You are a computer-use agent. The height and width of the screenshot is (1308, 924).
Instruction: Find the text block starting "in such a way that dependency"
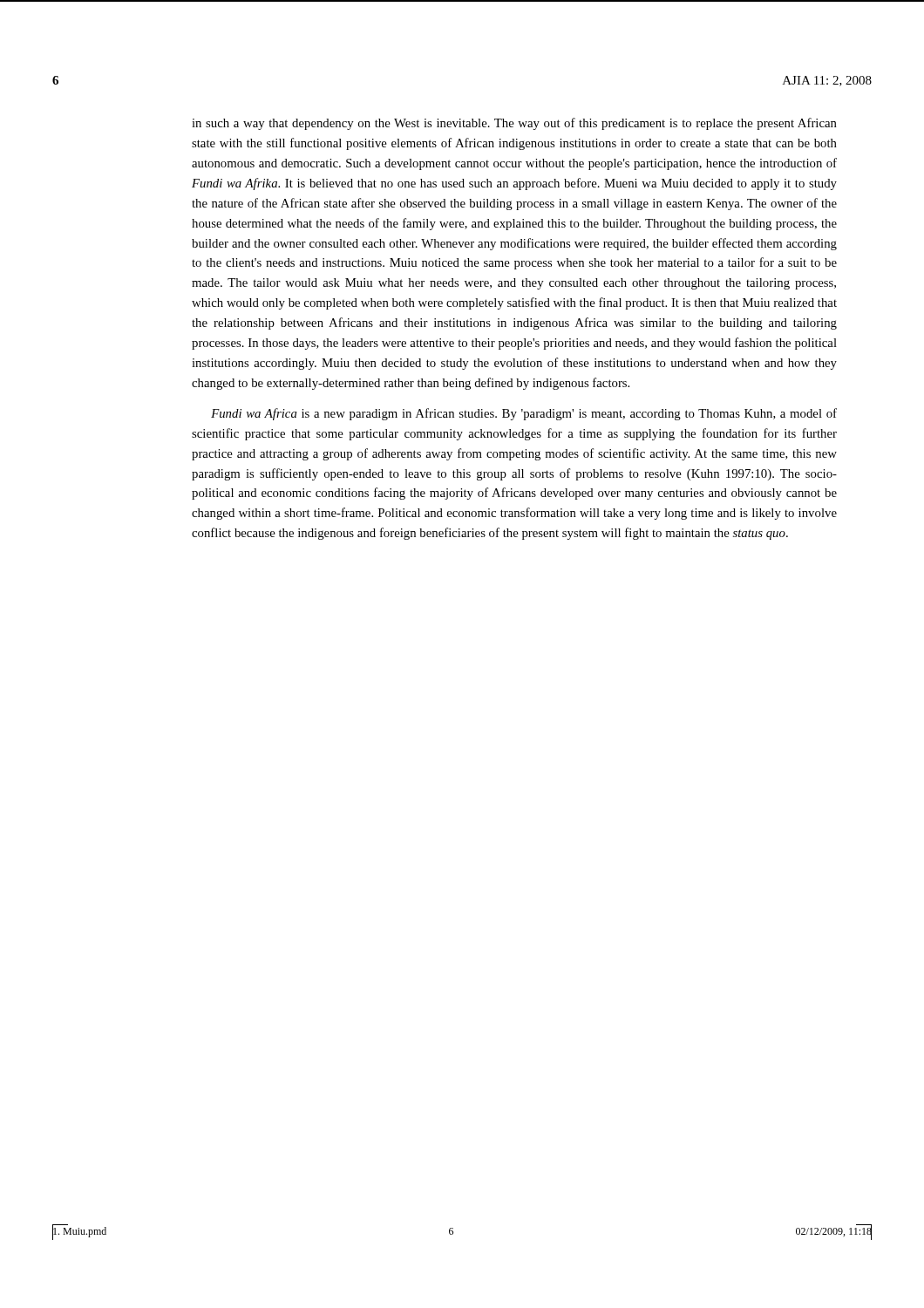pos(514,328)
